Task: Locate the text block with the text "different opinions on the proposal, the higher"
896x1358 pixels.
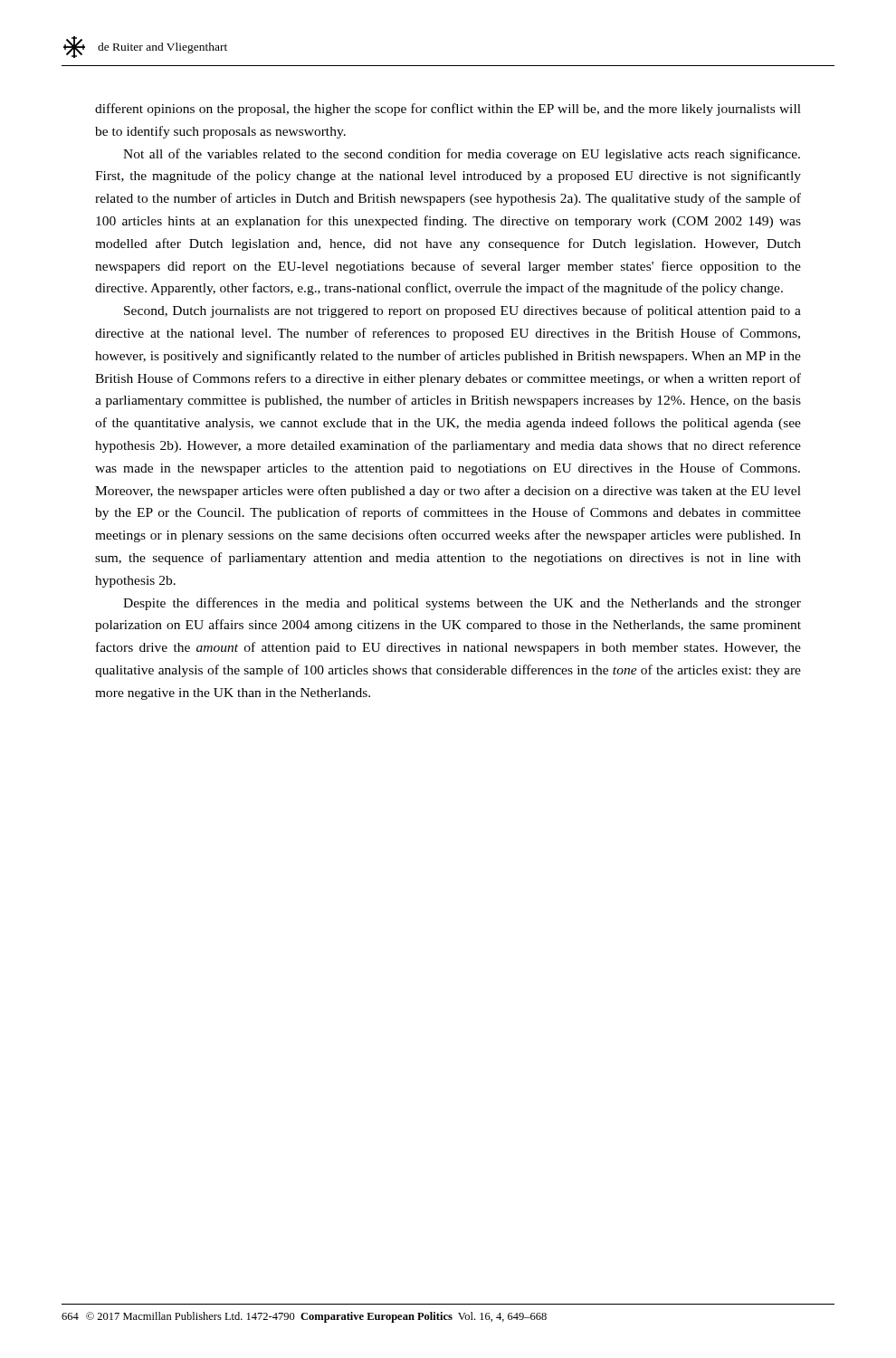Action: tap(448, 401)
